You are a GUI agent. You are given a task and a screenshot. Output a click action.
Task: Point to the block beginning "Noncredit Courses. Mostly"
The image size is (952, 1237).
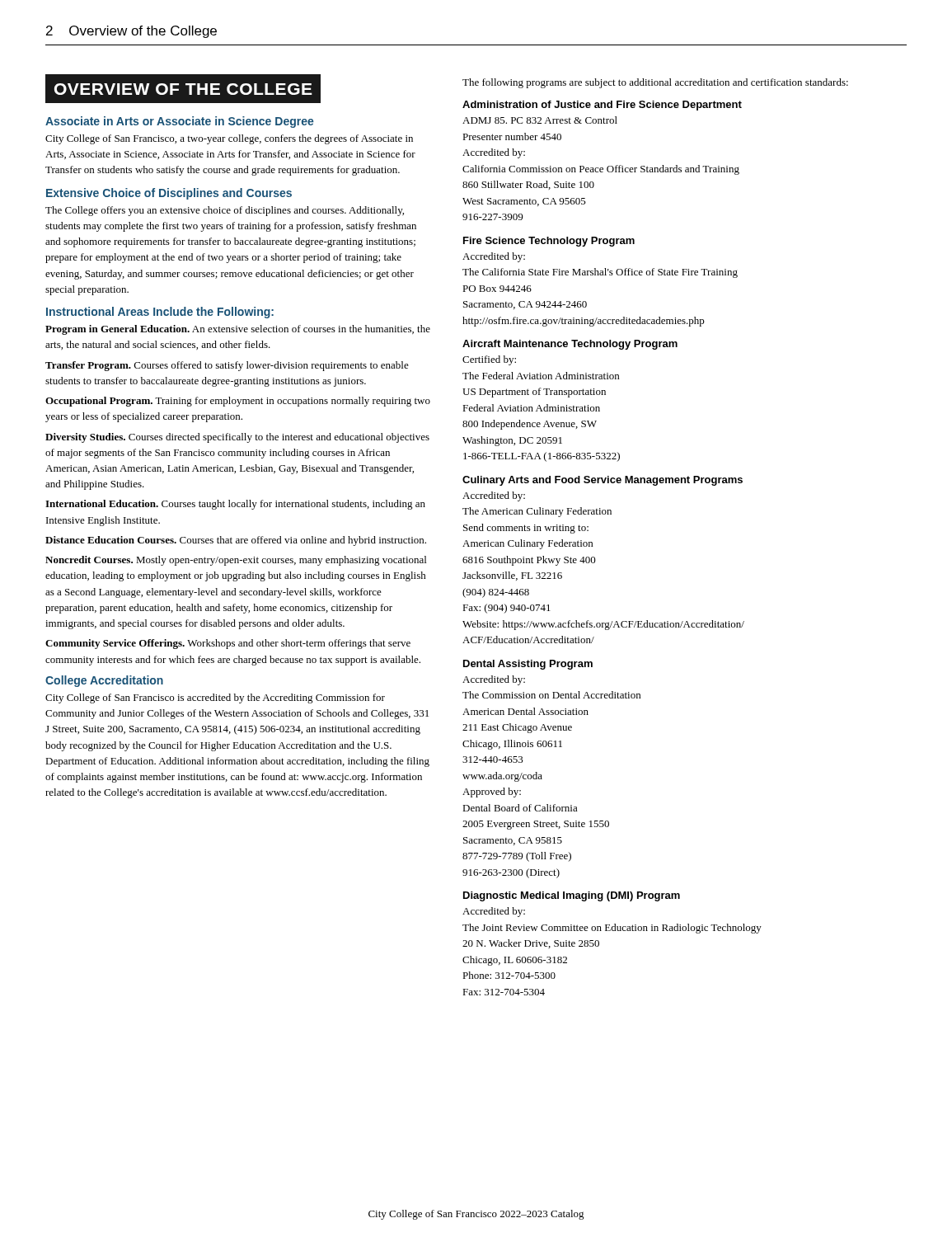[x=236, y=591]
